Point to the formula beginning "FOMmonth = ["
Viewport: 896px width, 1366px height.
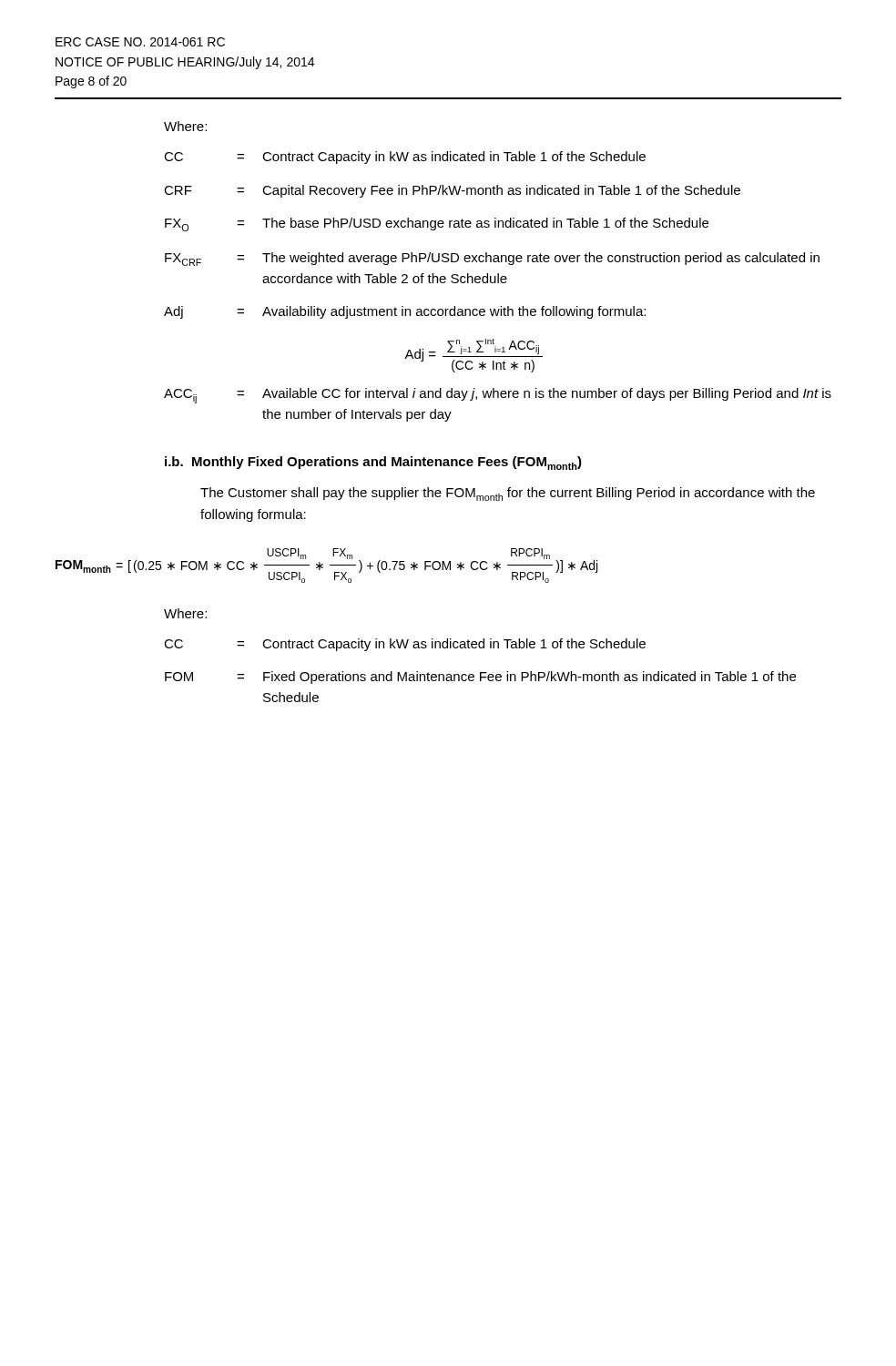(x=327, y=565)
